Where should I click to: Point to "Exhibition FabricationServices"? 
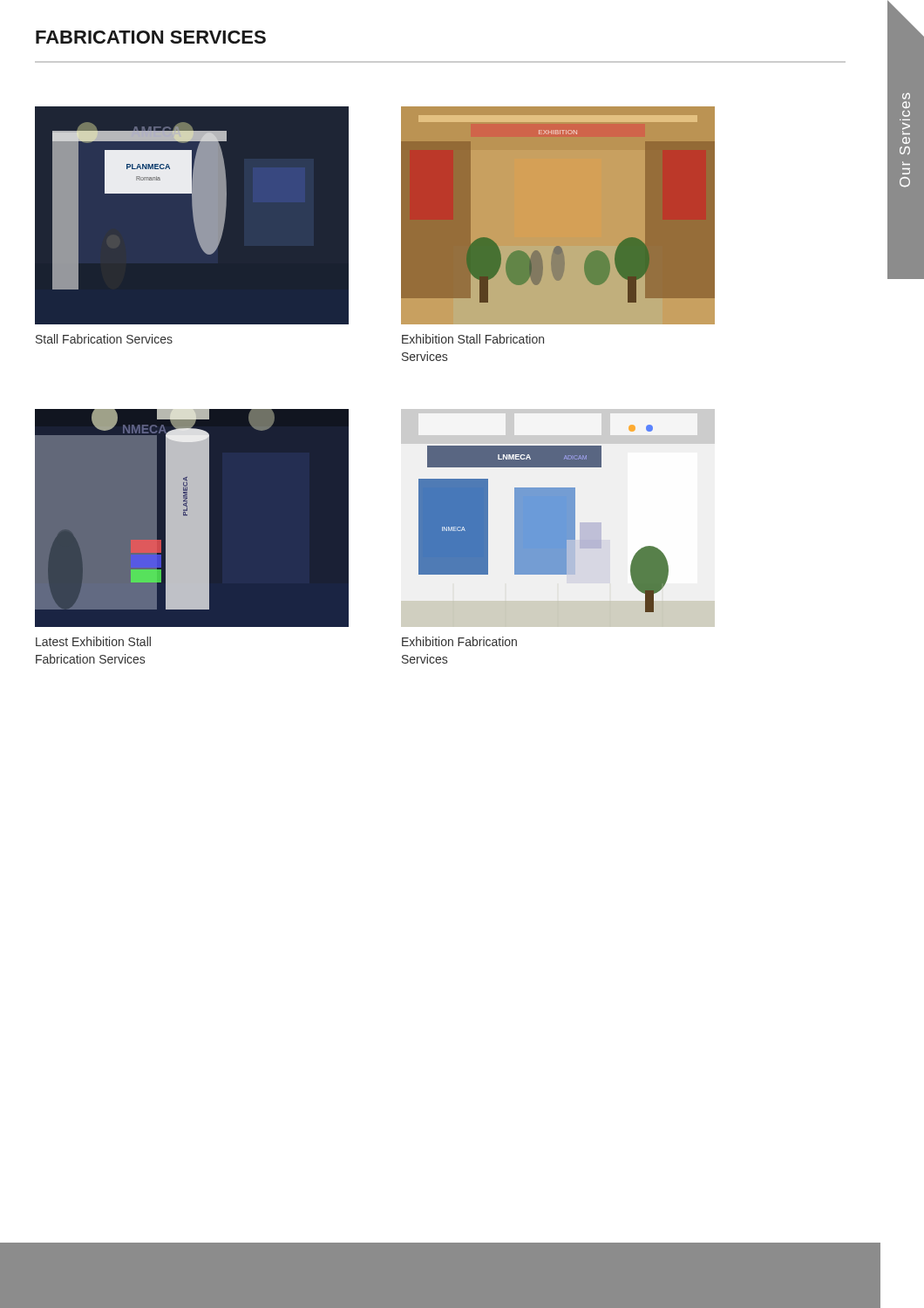click(x=459, y=651)
